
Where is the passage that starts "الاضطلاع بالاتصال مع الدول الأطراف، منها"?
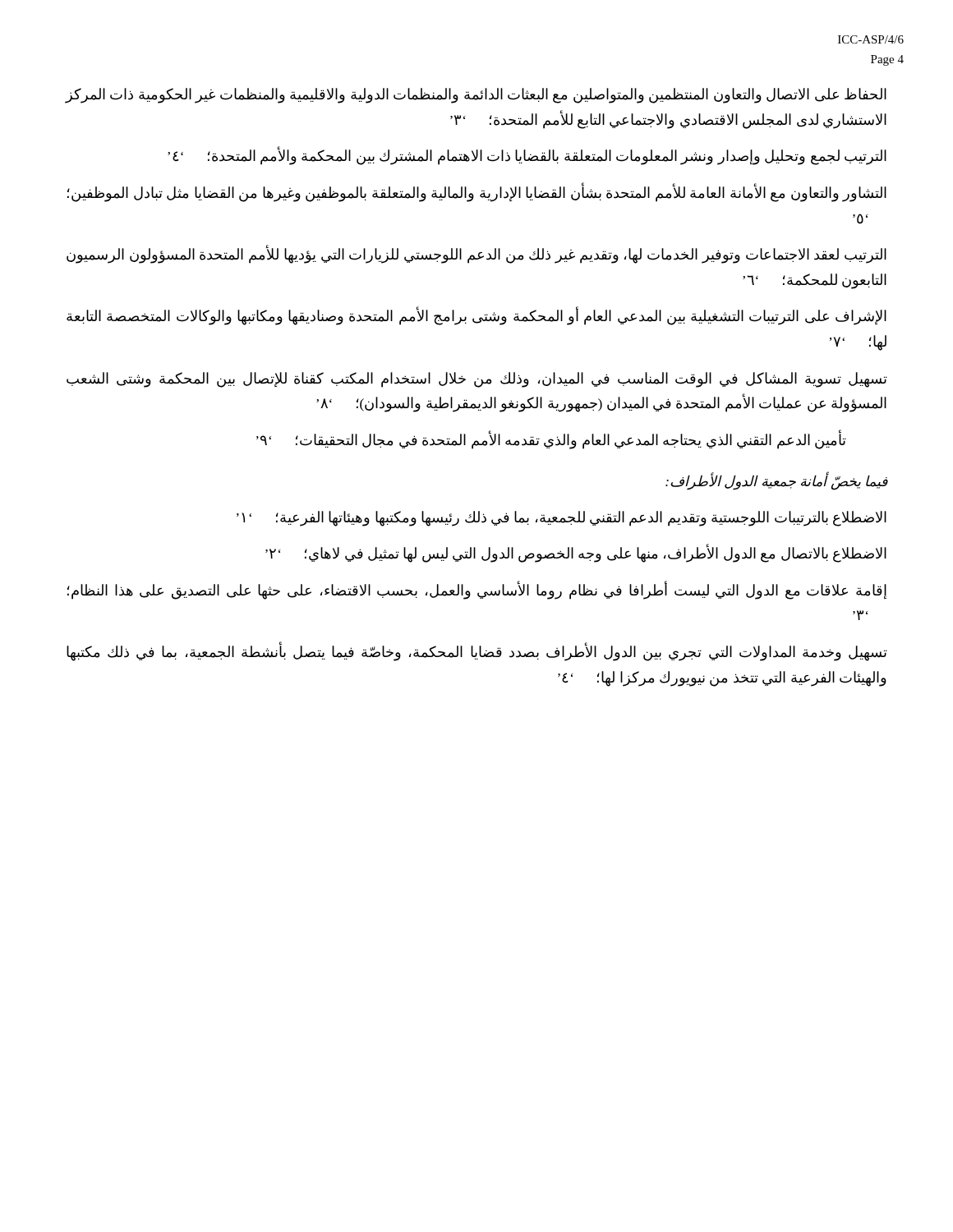click(576, 554)
